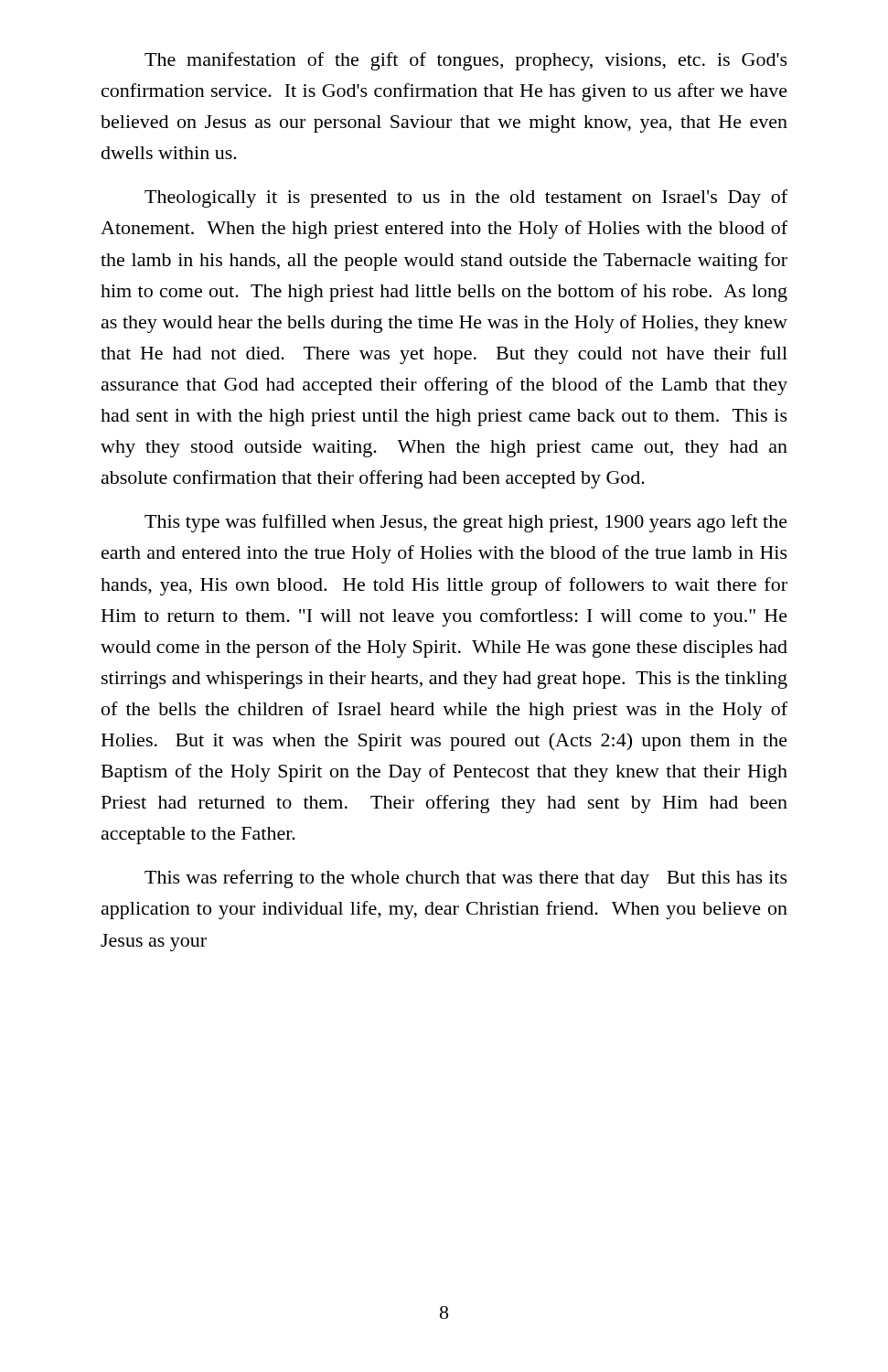This screenshot has width=888, height=1372.
Task: Navigate to the block starting "This was referring to"
Action: tap(444, 909)
